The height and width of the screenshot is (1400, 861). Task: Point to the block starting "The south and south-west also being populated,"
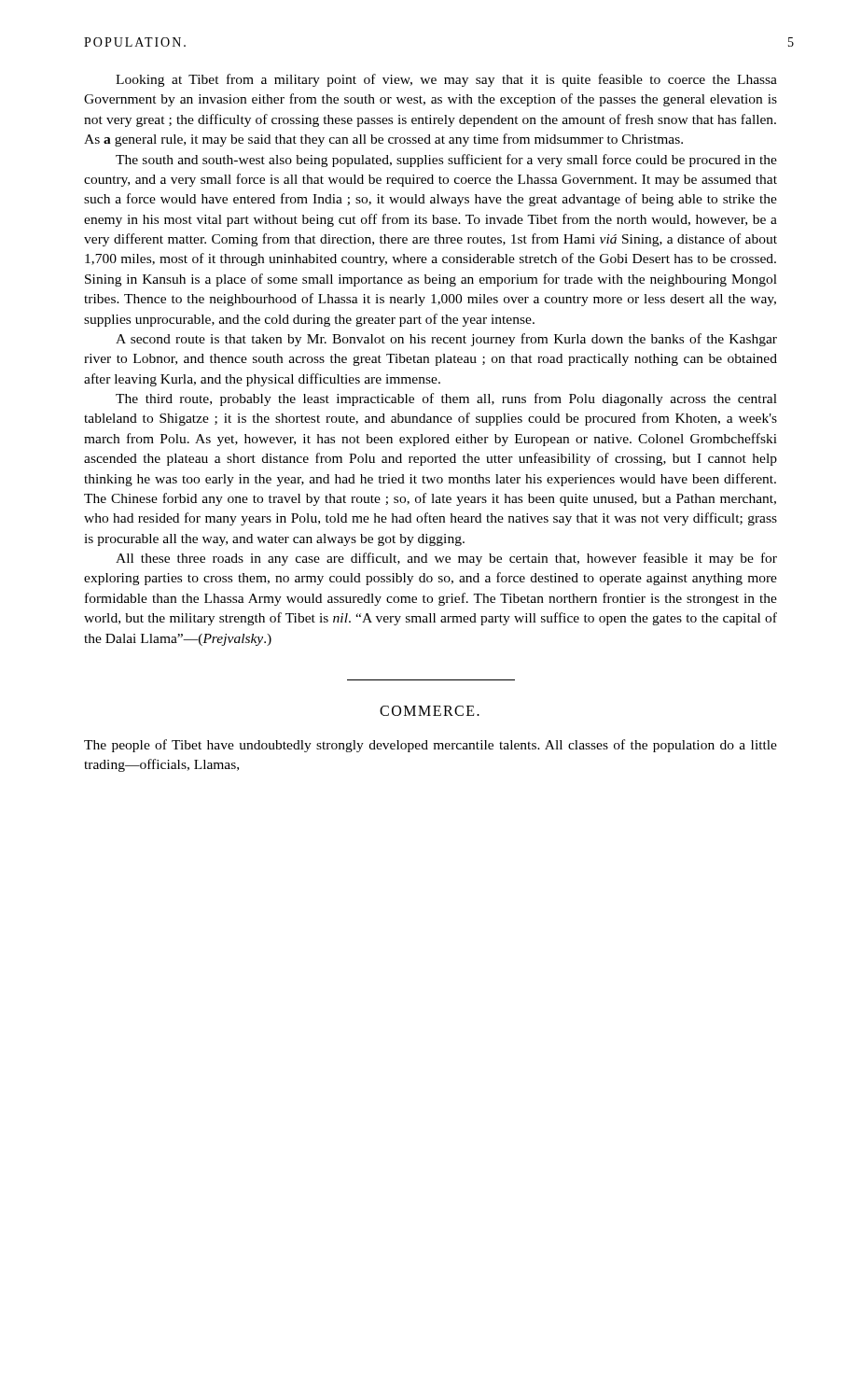[430, 238]
